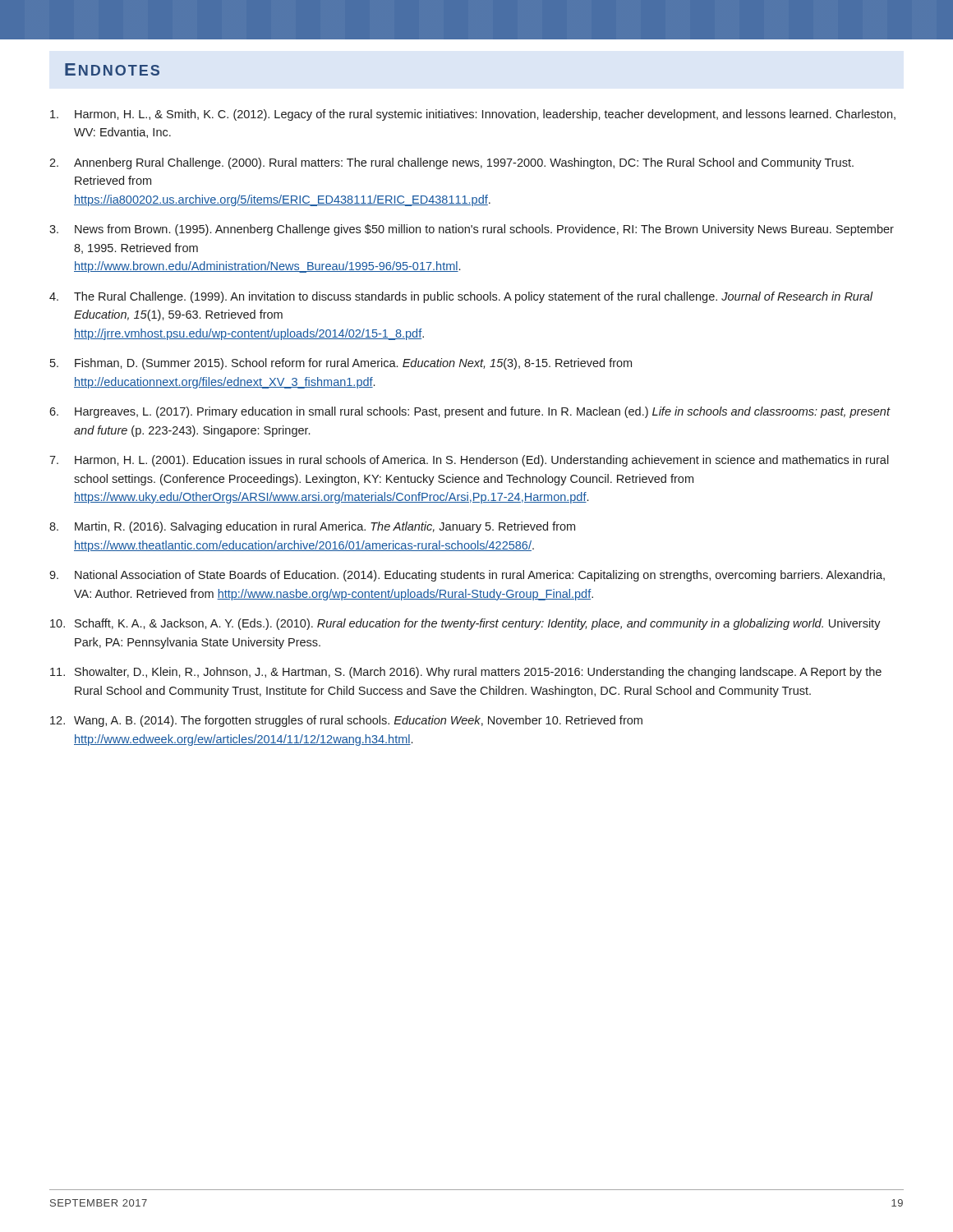Viewport: 953px width, 1232px height.
Task: Locate the passage starting "2. Annenberg Rural Challenge. (2000). Rural matters:"
Action: 451,163
